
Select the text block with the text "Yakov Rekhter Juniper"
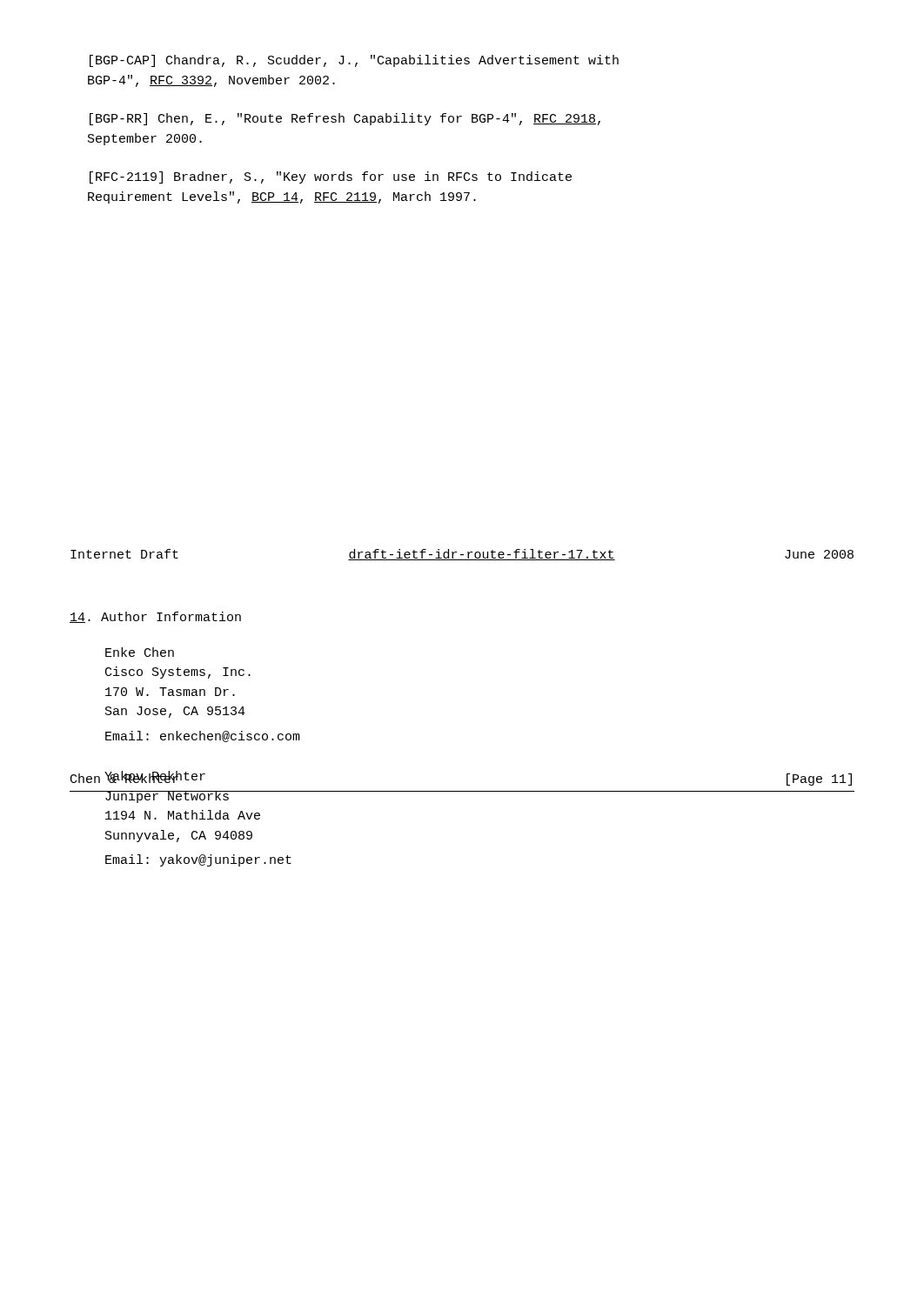tap(183, 807)
